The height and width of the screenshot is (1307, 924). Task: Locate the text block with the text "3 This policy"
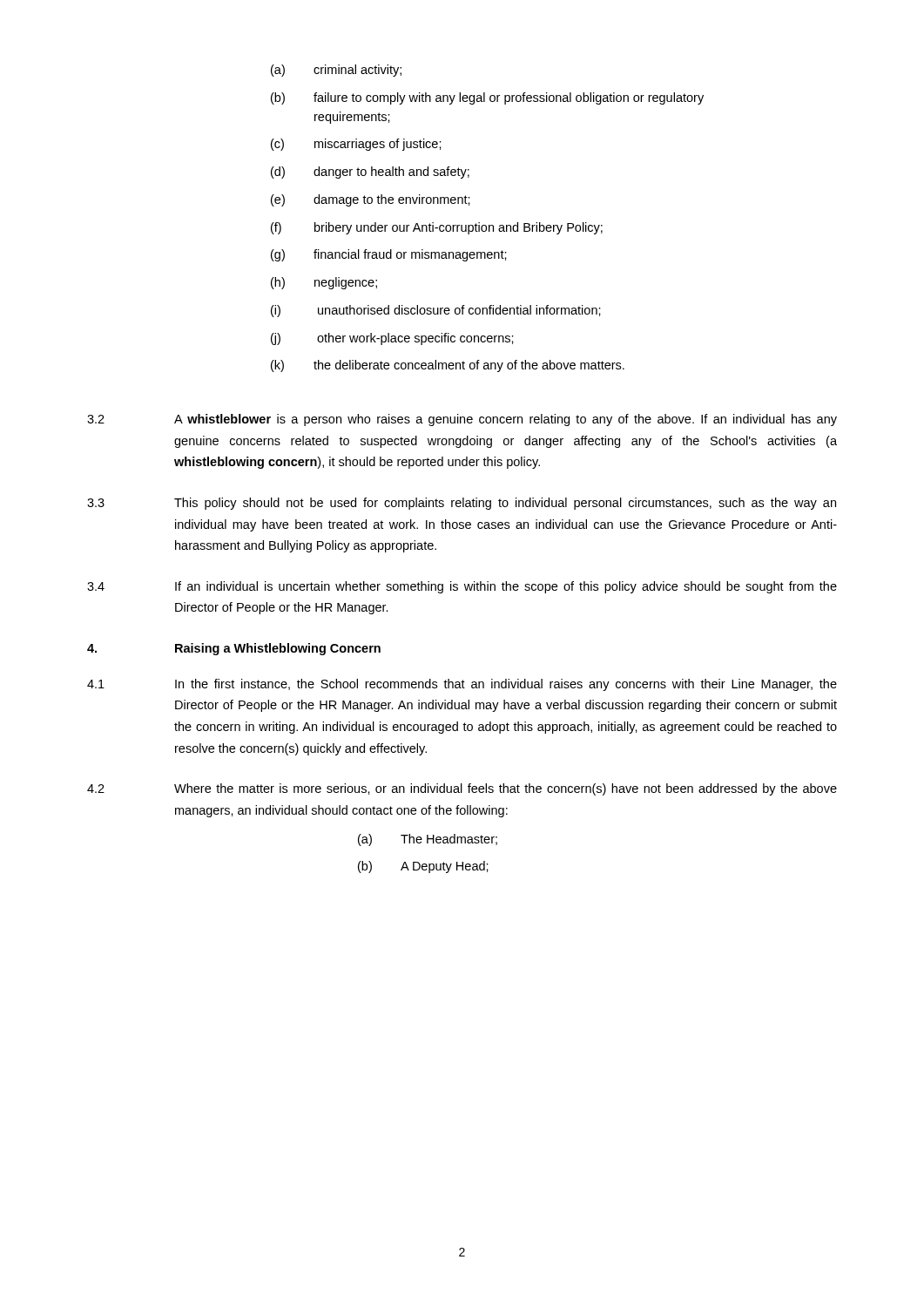pyautogui.click(x=462, y=524)
